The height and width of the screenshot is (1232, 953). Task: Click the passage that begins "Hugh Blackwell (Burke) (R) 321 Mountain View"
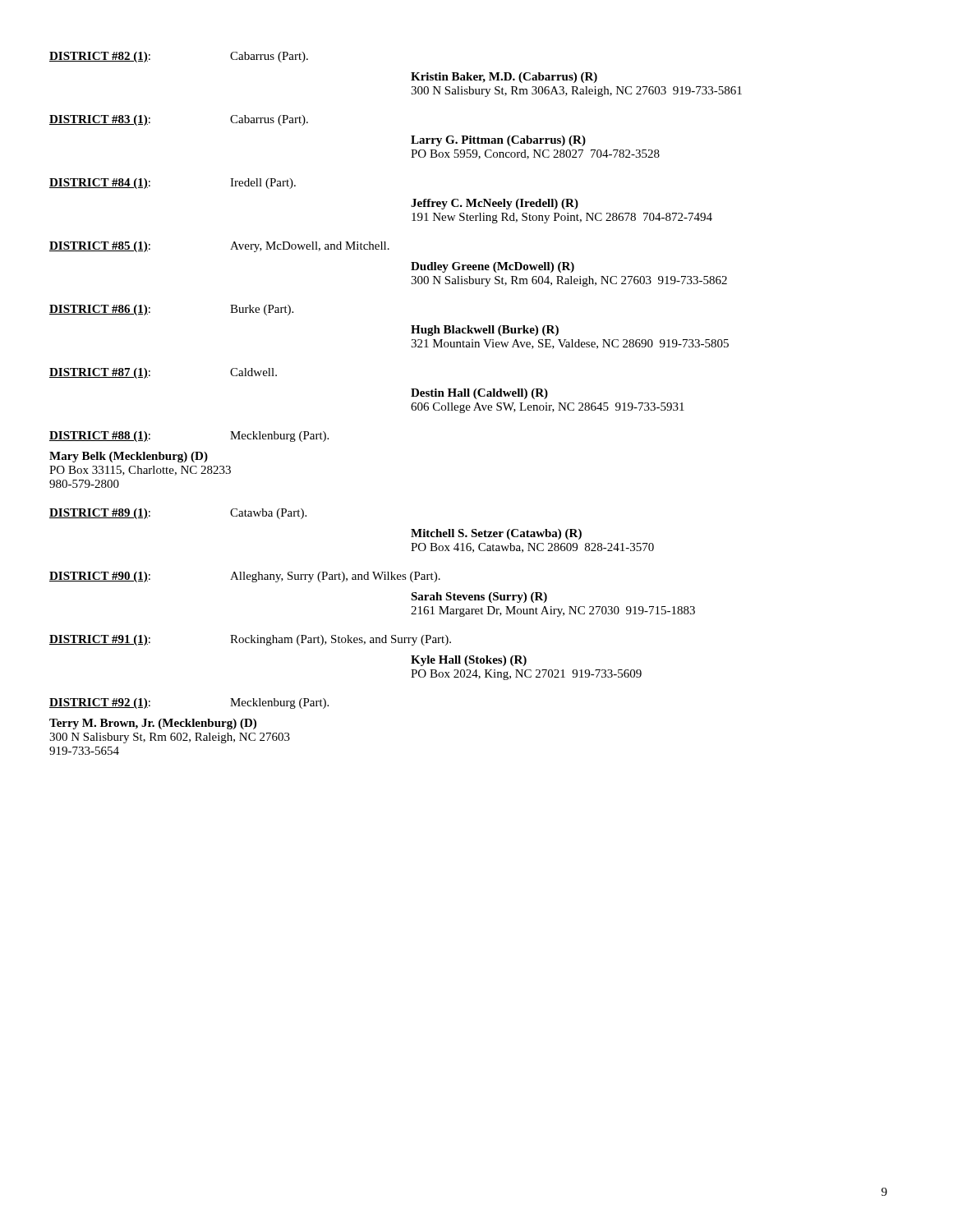tap(485, 331)
